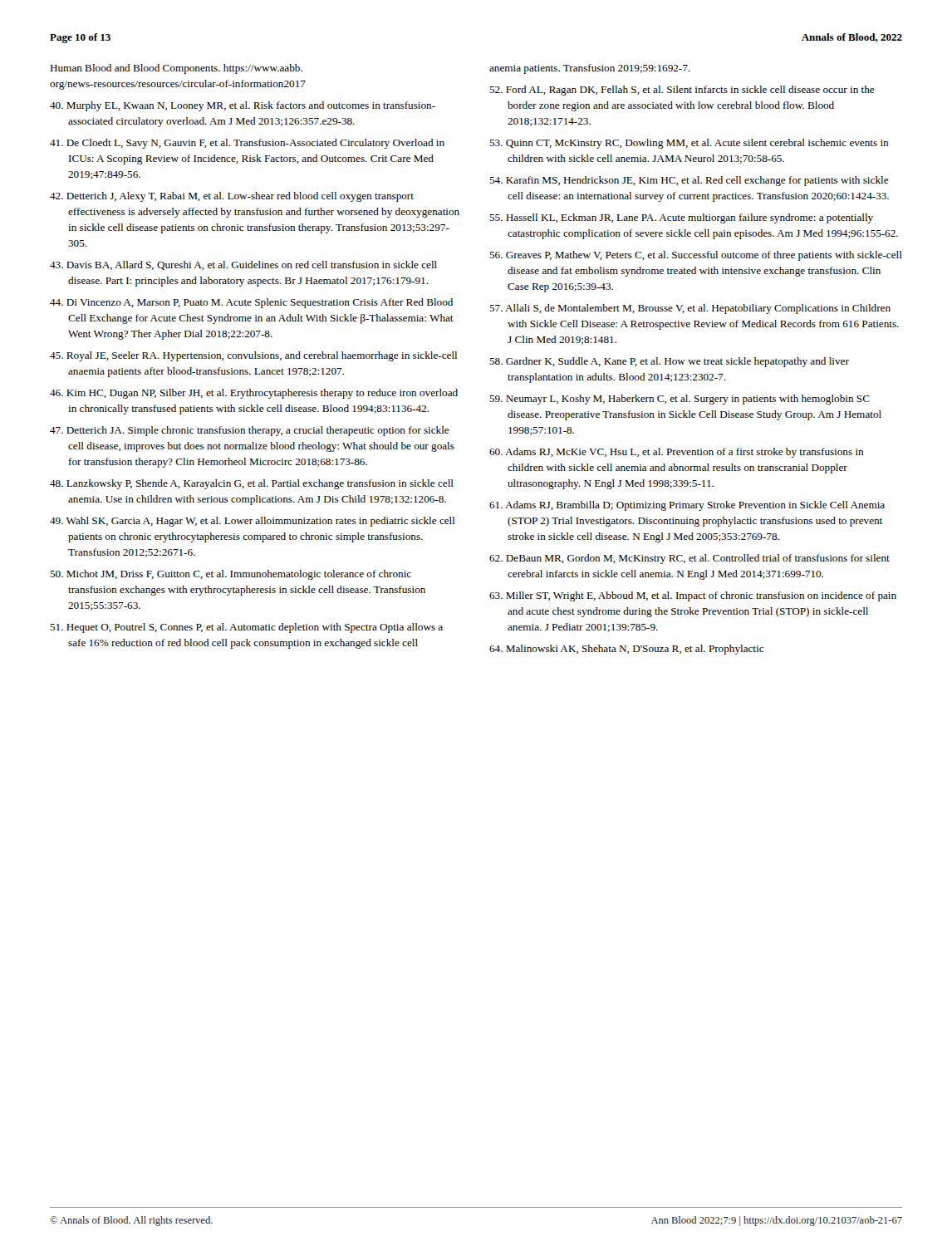Locate the text "Human Blood and Blood Components. https://www.aabb. org/news-resources/resources/circular-of-information2017"

tap(178, 76)
